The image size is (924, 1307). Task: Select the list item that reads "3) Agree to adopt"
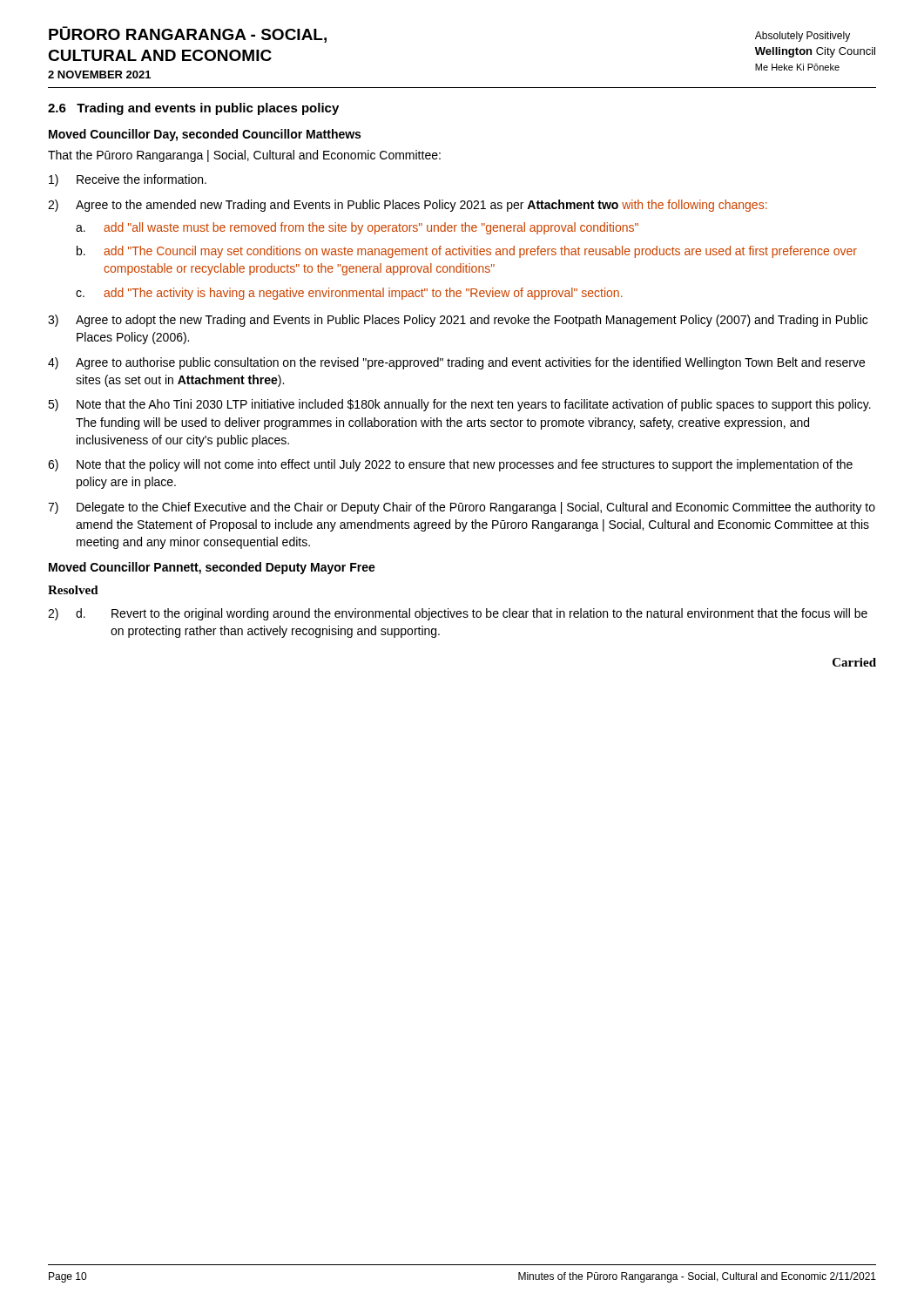(x=462, y=329)
